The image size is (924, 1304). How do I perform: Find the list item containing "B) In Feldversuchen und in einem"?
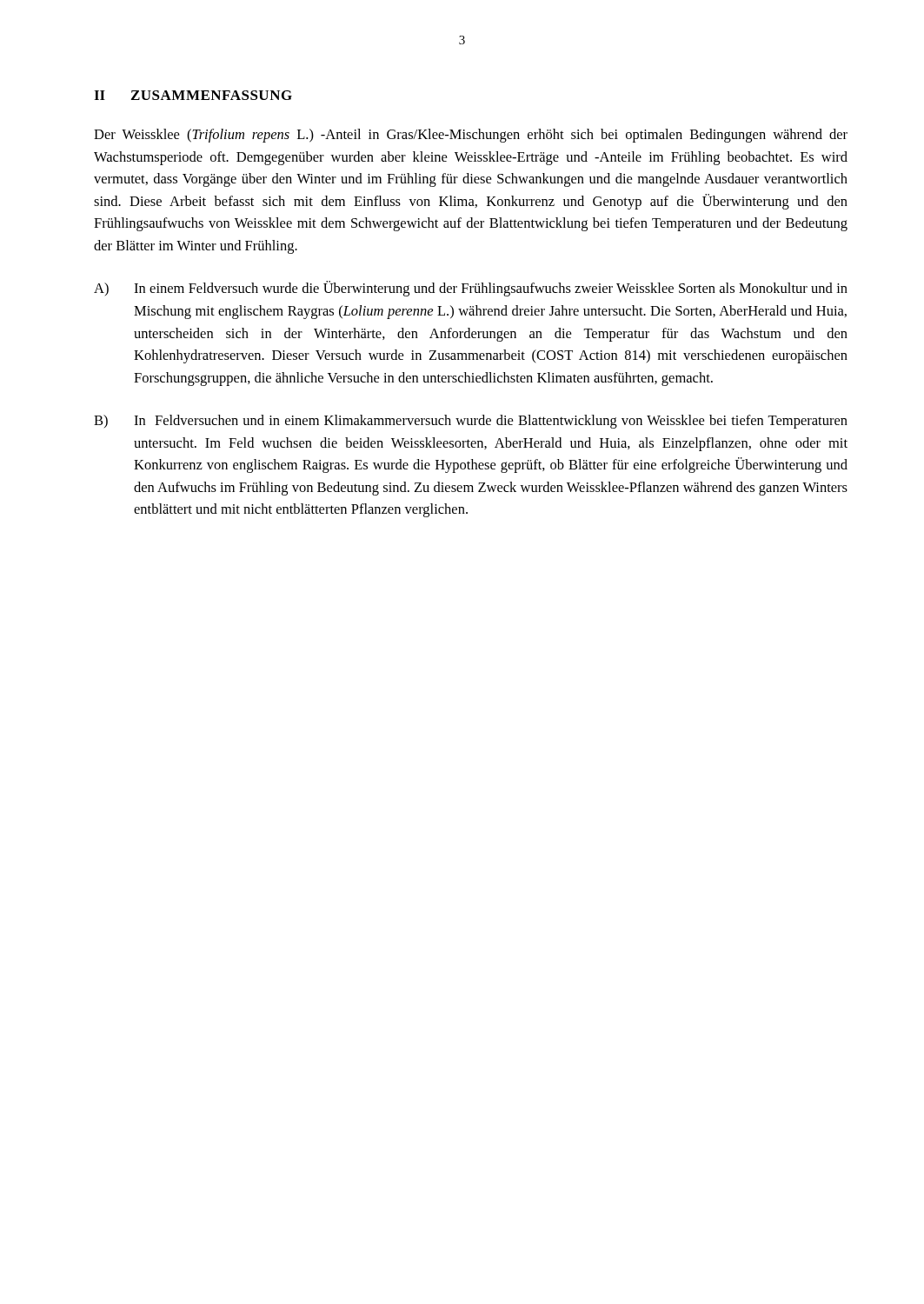tap(471, 465)
